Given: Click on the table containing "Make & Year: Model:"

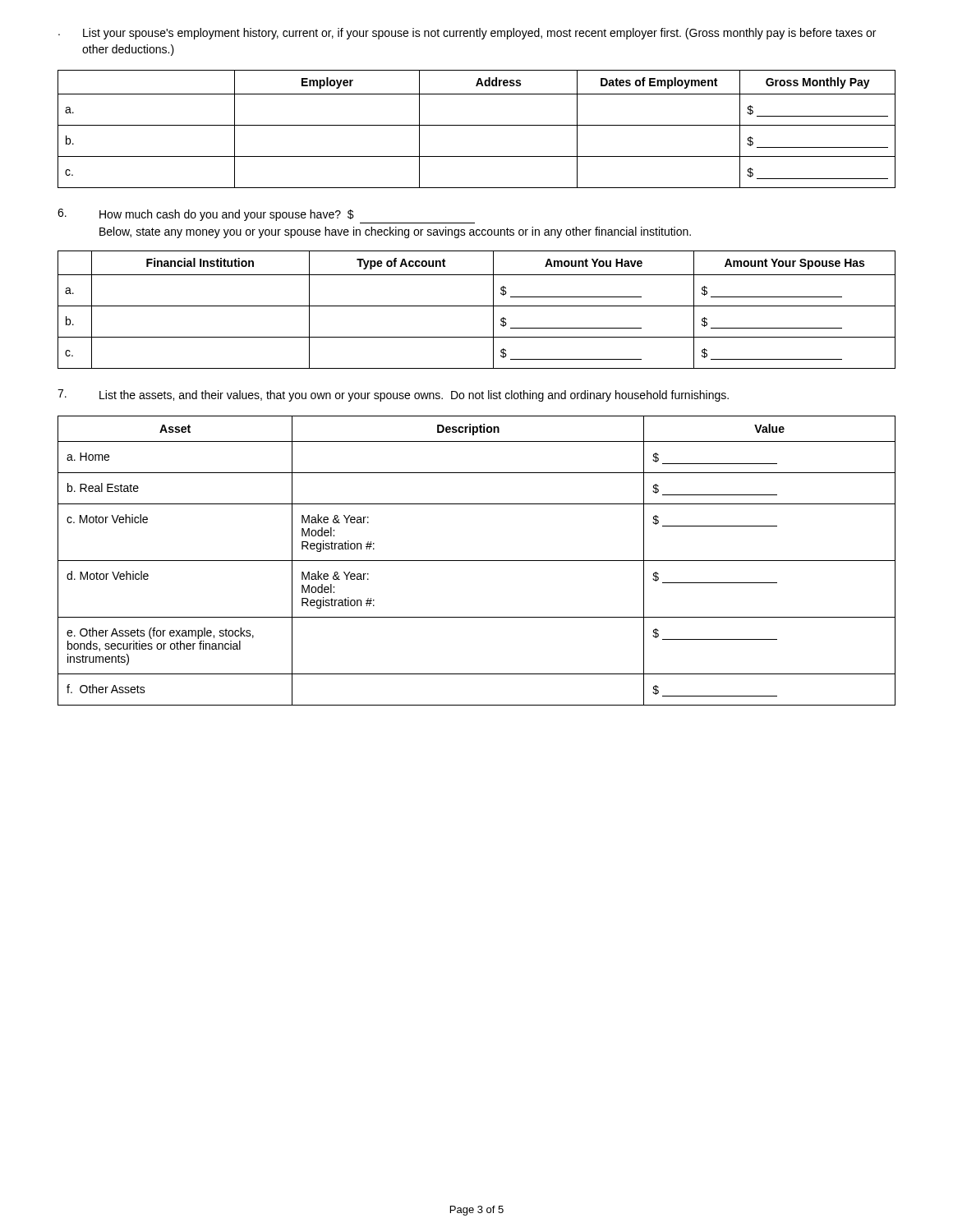Looking at the screenshot, I should point(476,560).
